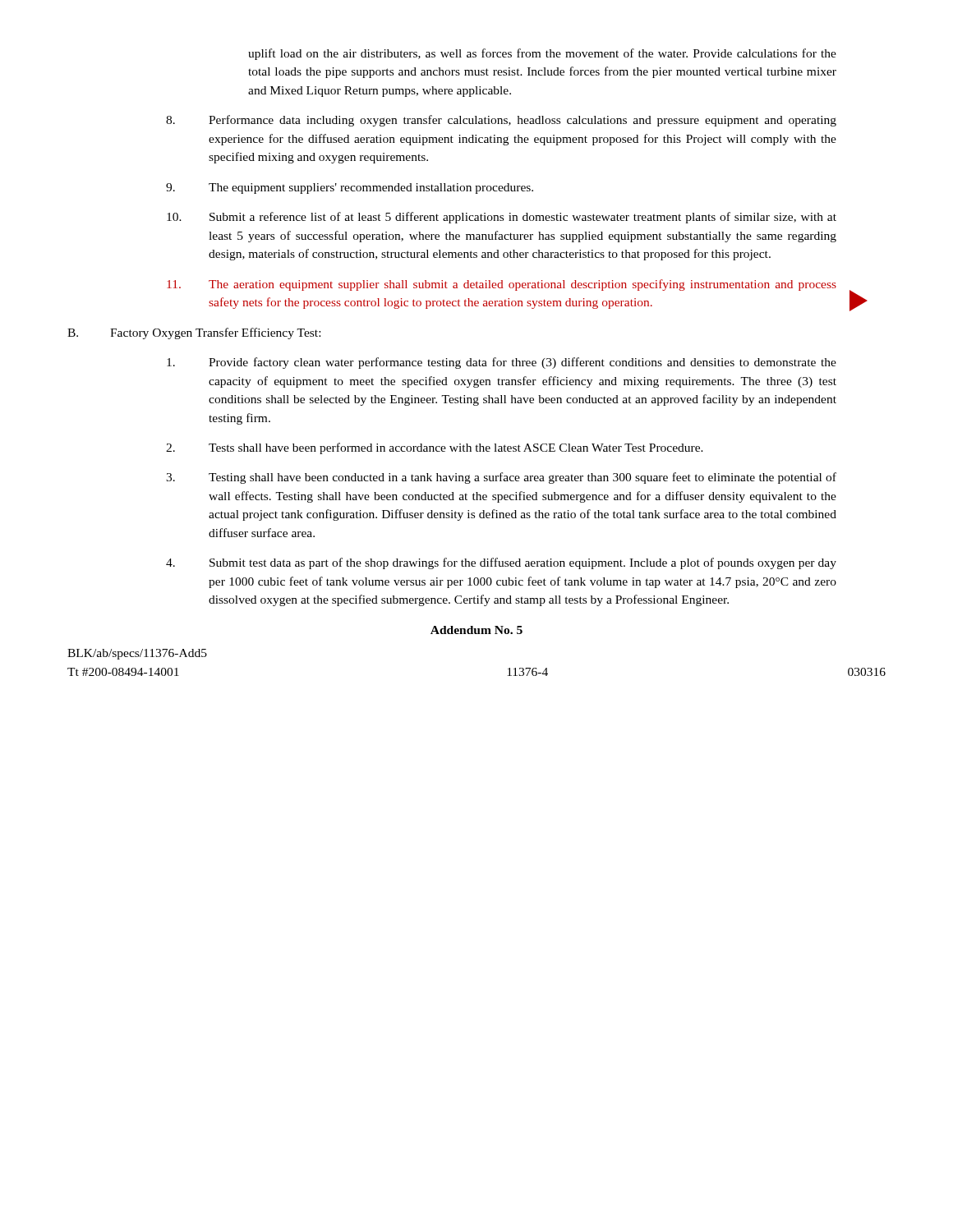Viewport: 953px width, 1232px height.
Task: Where is the passage that starts "2. Tests shall have been performed in accordance"?
Action: 501,448
